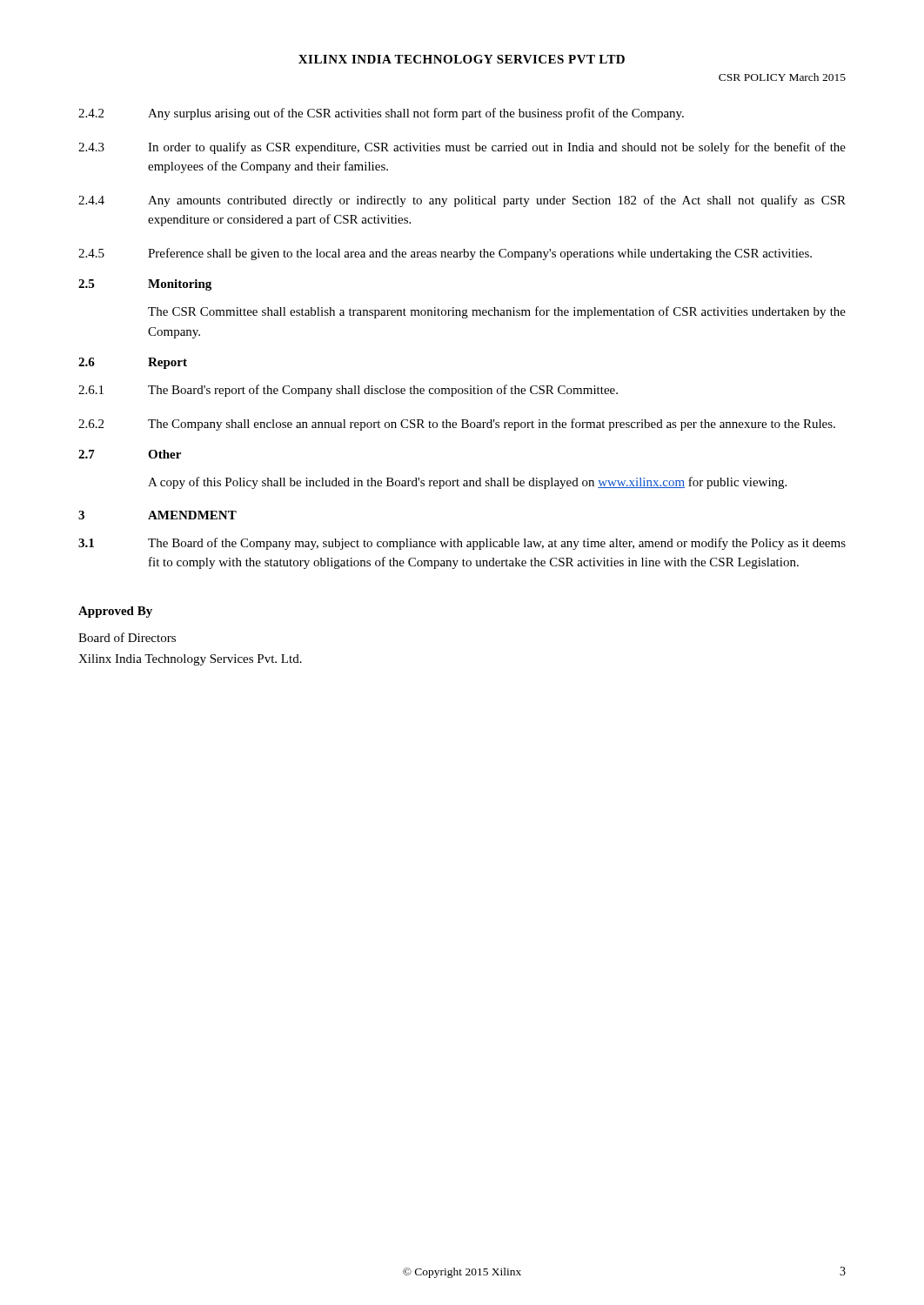
Task: Click on the list item with the text "2.4.4 Any amounts contributed directly"
Action: [x=462, y=210]
